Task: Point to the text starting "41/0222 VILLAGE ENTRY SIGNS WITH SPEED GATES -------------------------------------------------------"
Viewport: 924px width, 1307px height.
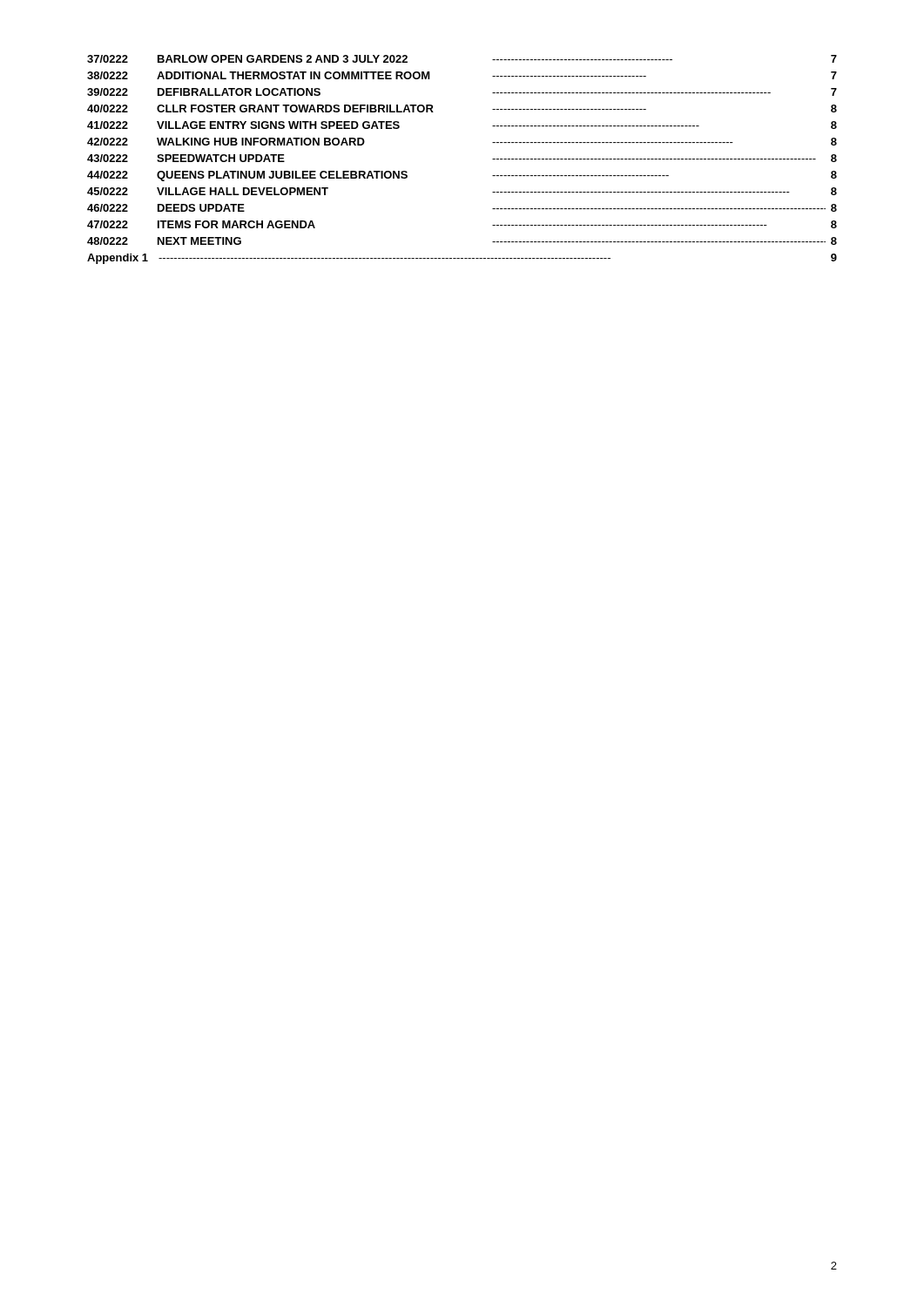Action: click(x=104, y=125)
